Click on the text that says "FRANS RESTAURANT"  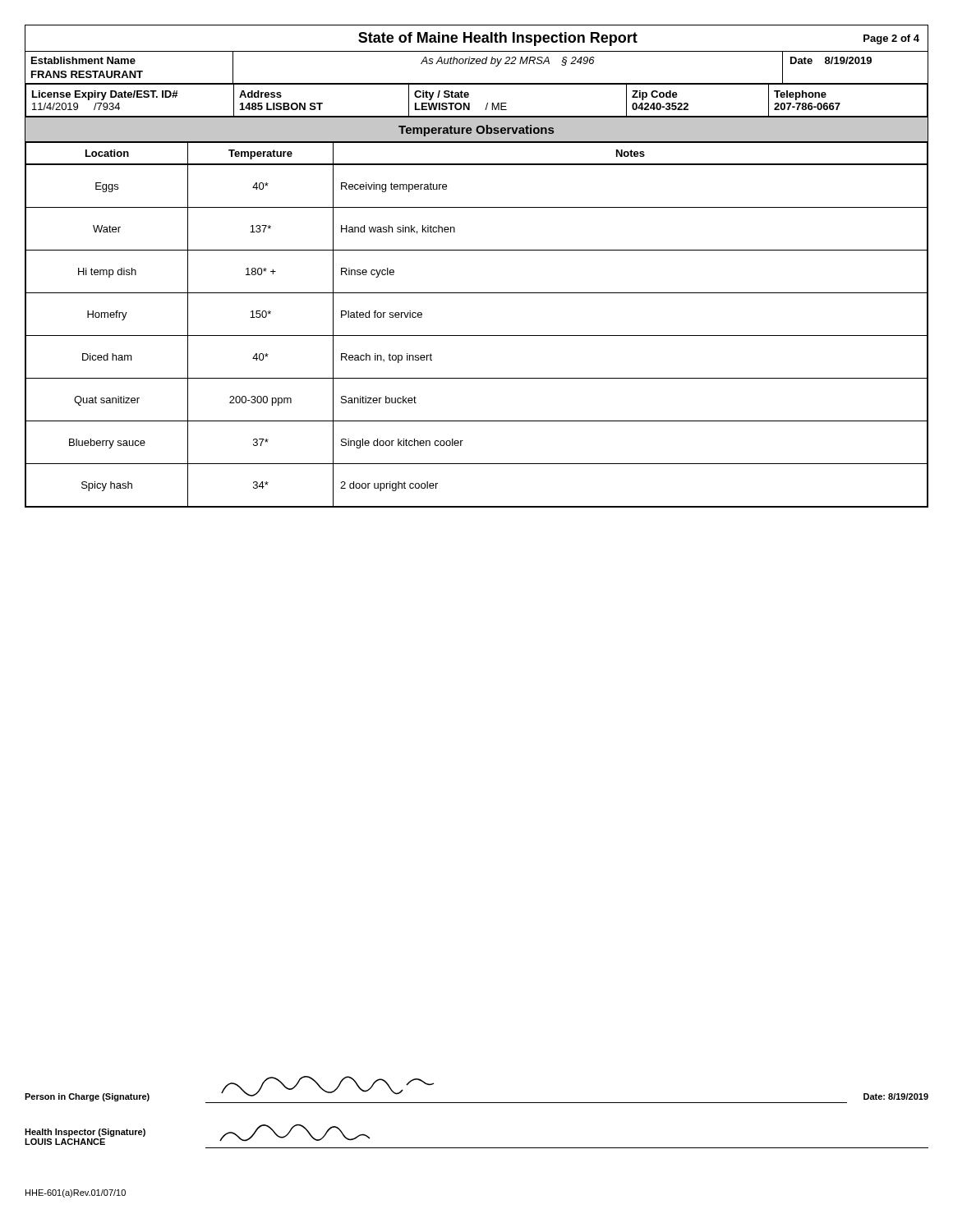click(87, 74)
